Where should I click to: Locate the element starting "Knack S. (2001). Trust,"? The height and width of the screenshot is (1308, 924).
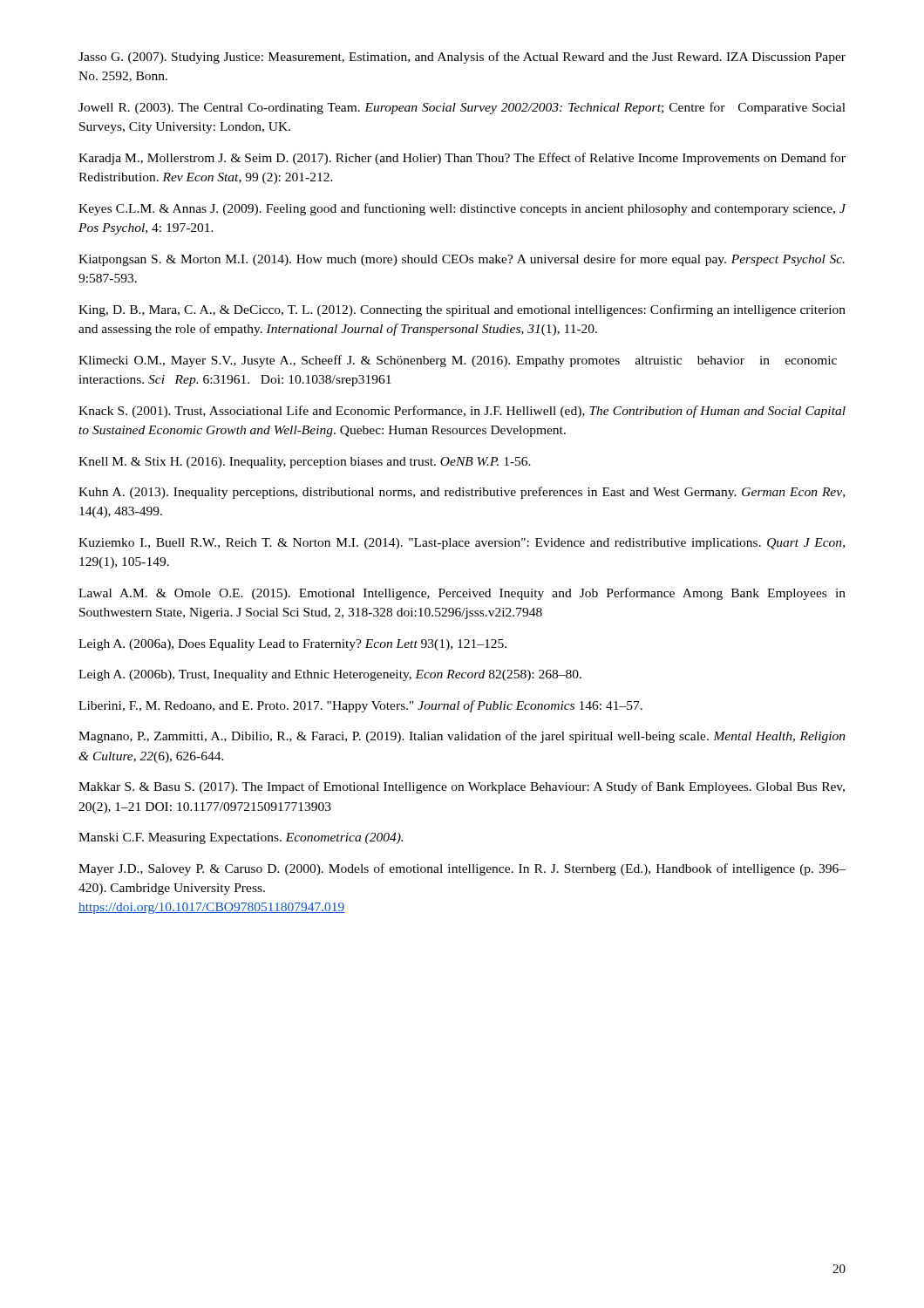pyautogui.click(x=462, y=420)
